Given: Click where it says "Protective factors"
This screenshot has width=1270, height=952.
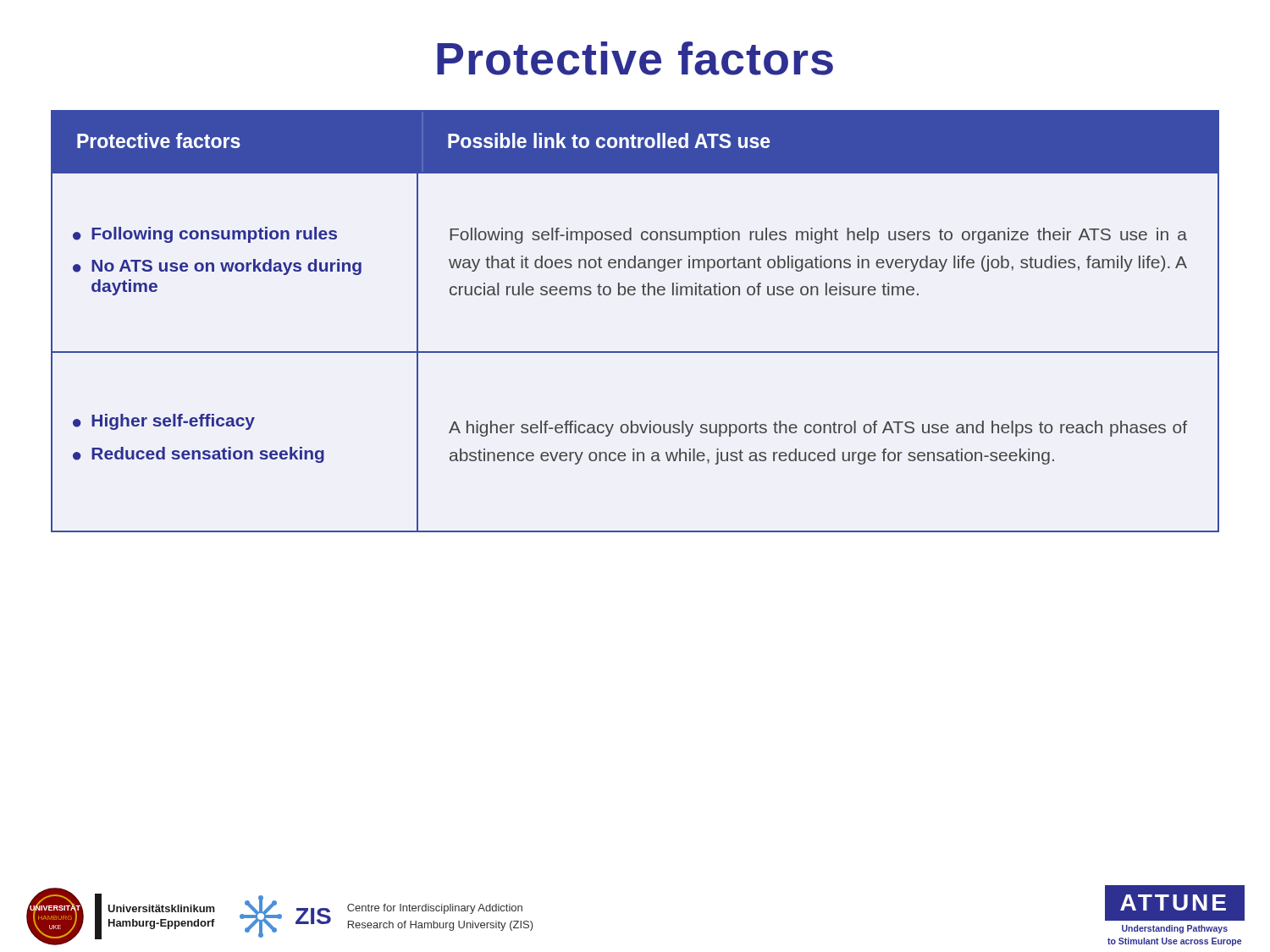Looking at the screenshot, I should (x=635, y=58).
